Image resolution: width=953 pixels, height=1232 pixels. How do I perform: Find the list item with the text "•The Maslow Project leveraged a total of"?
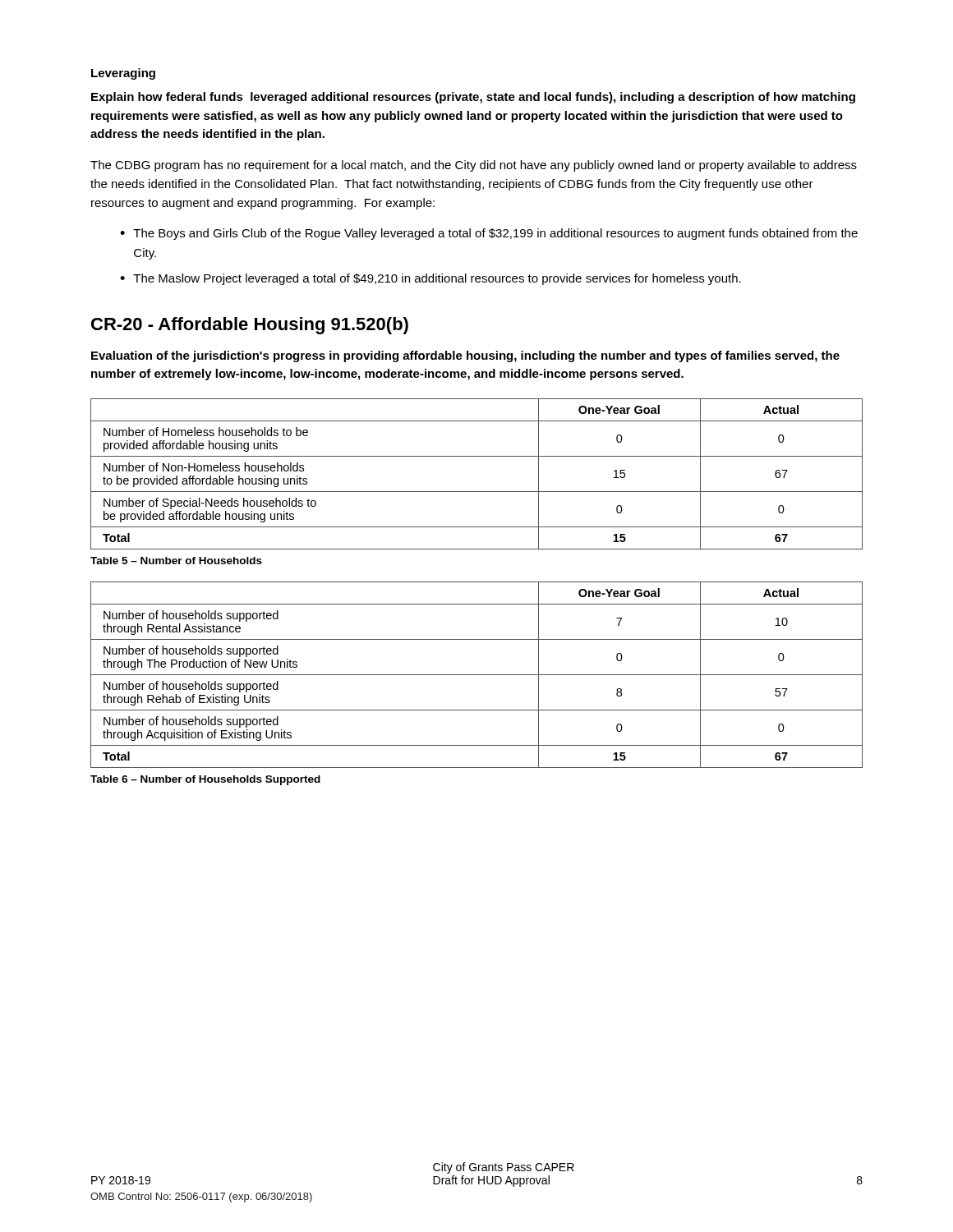point(431,279)
